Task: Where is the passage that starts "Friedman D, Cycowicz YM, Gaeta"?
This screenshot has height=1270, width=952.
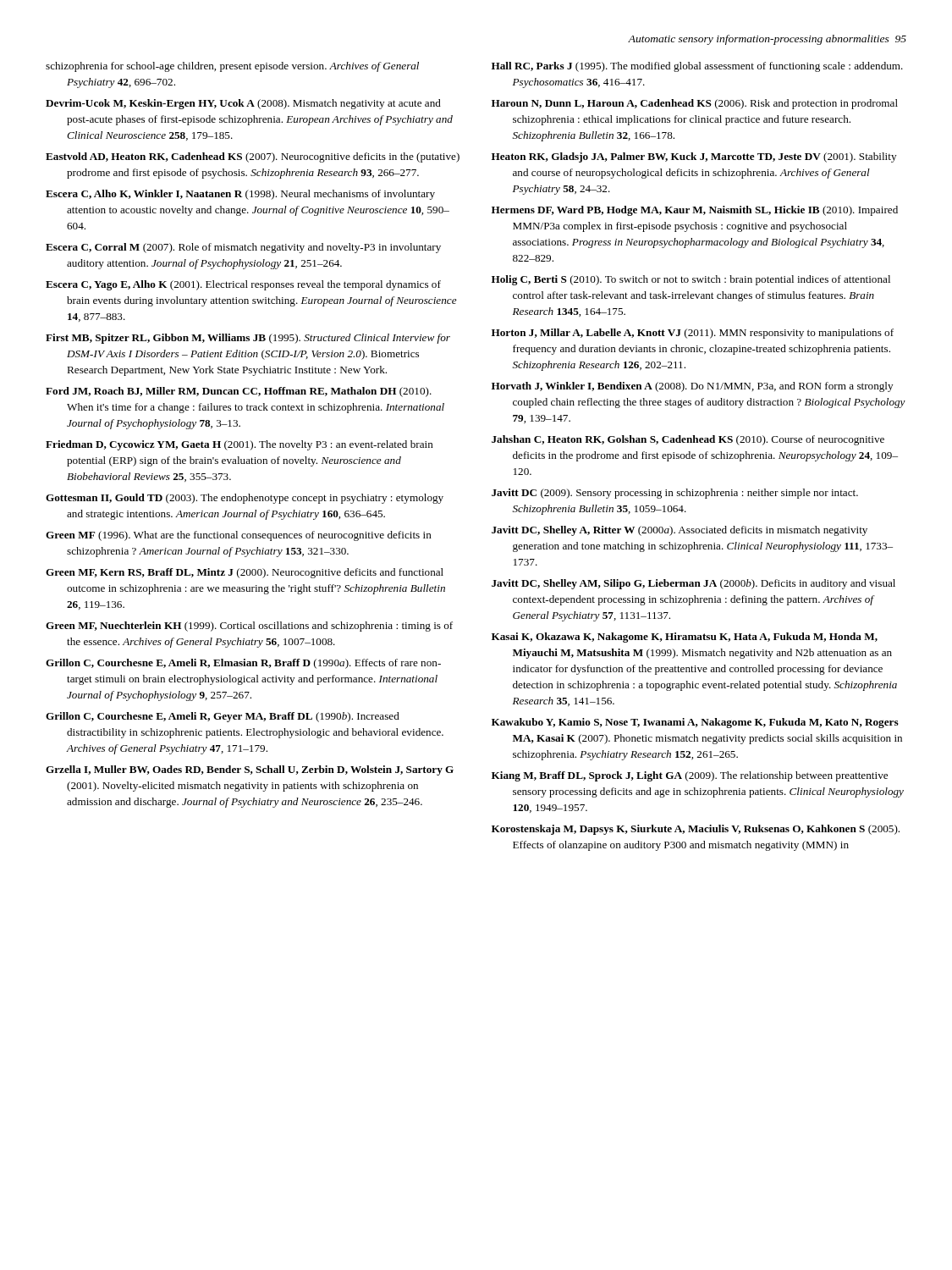Action: tap(239, 460)
